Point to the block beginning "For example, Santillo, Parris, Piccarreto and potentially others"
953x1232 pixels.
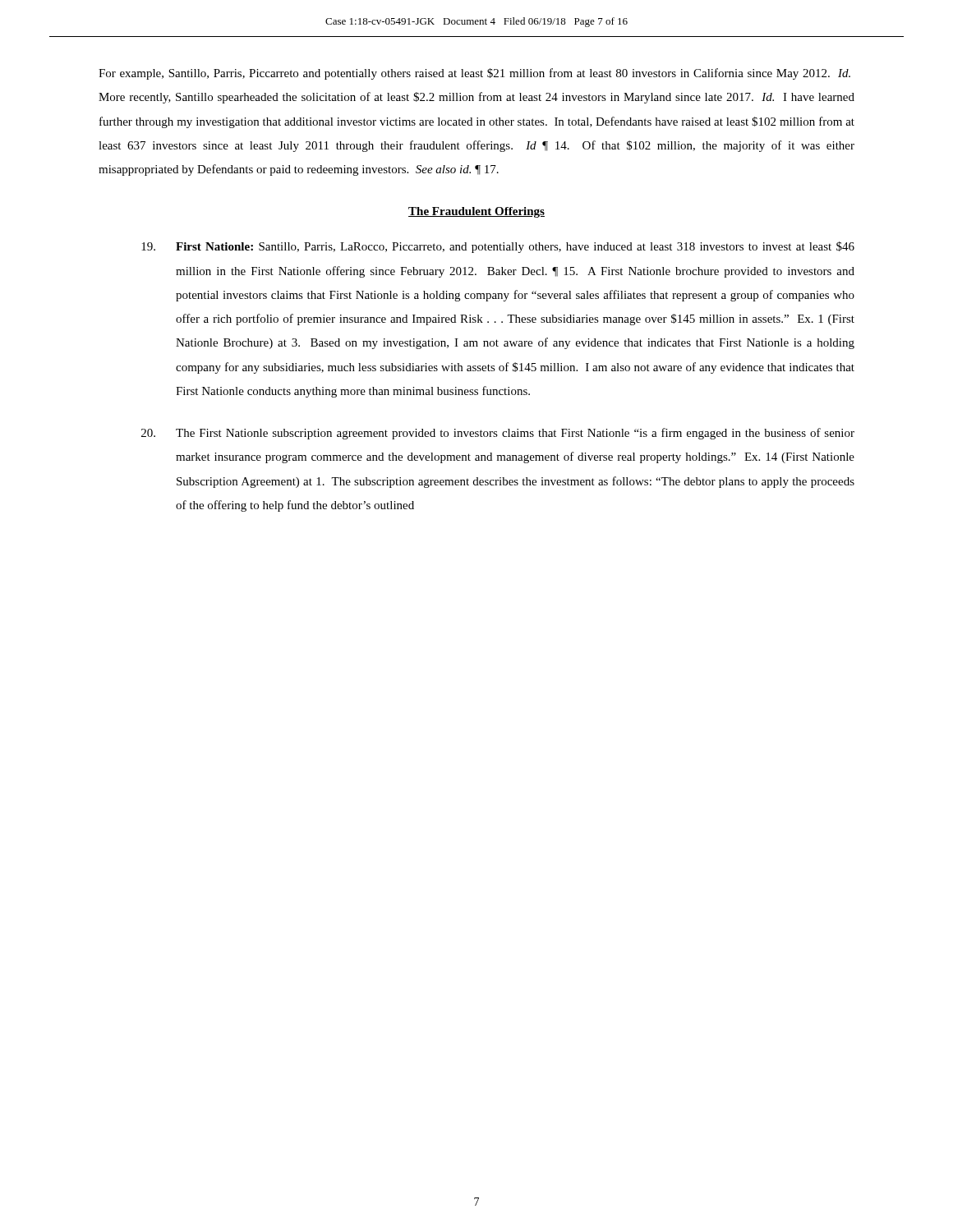pyautogui.click(x=476, y=122)
